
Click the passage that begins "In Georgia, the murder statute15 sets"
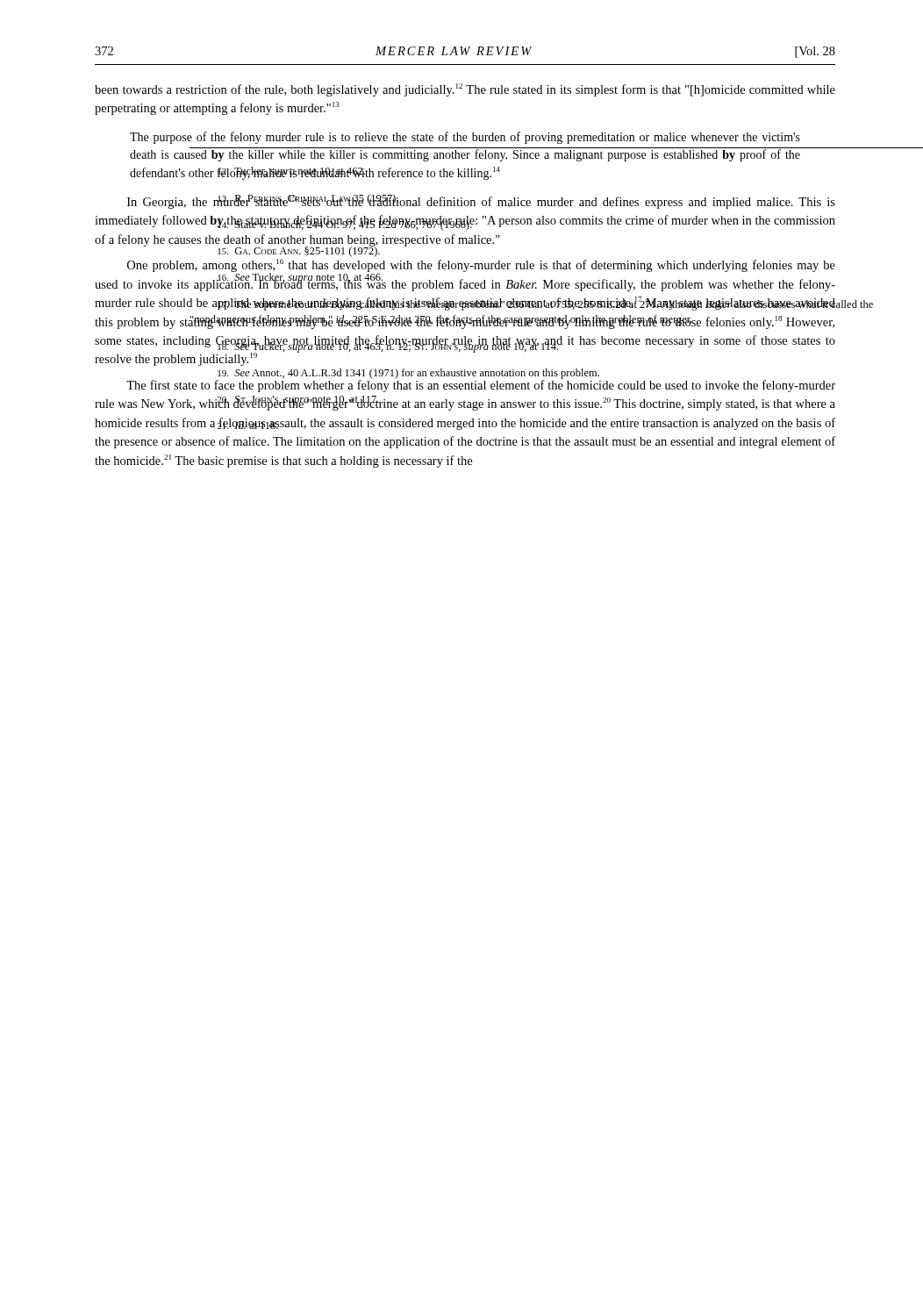465,332
